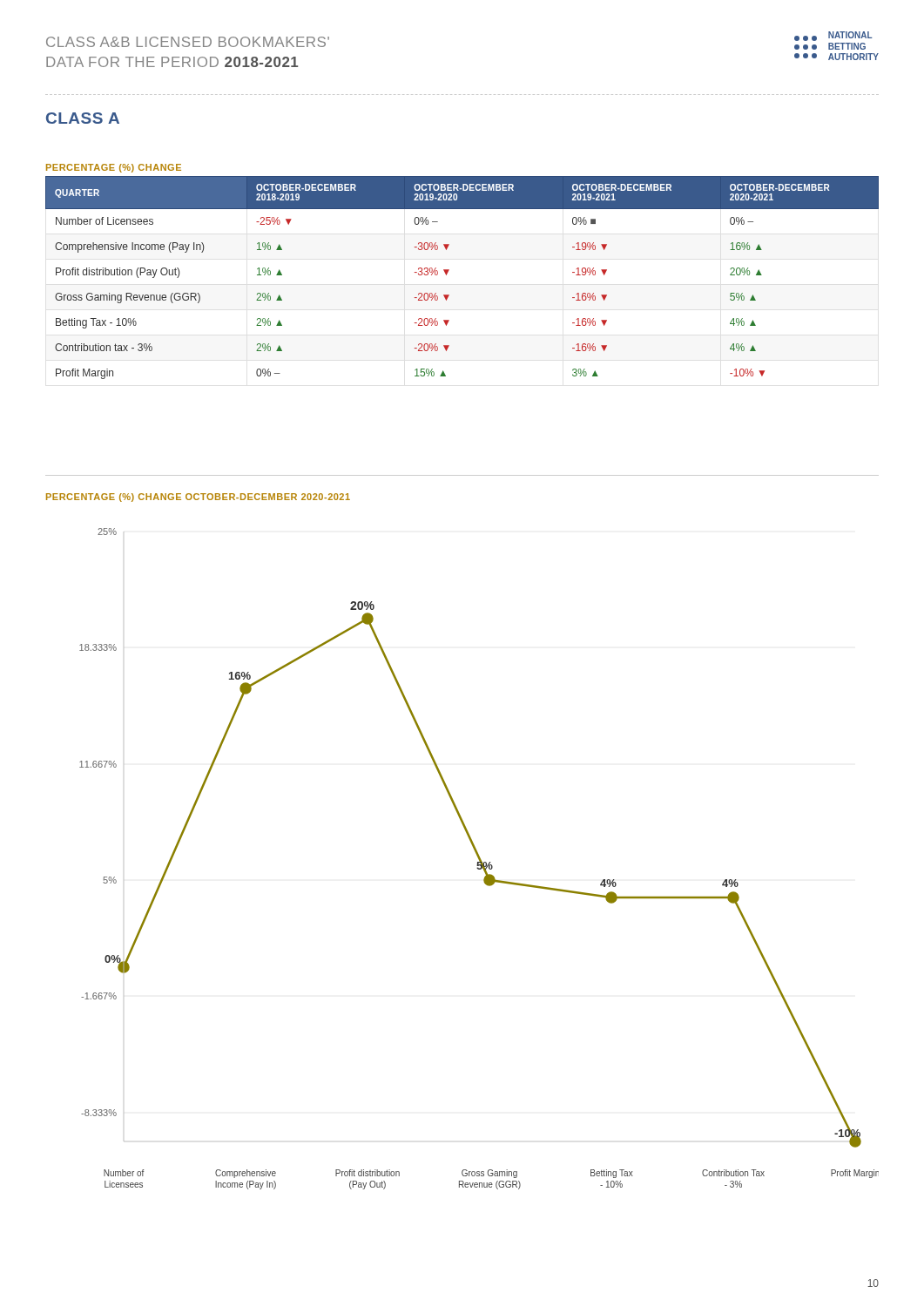
Task: Click on the table containing "0% –"
Action: pos(462,281)
